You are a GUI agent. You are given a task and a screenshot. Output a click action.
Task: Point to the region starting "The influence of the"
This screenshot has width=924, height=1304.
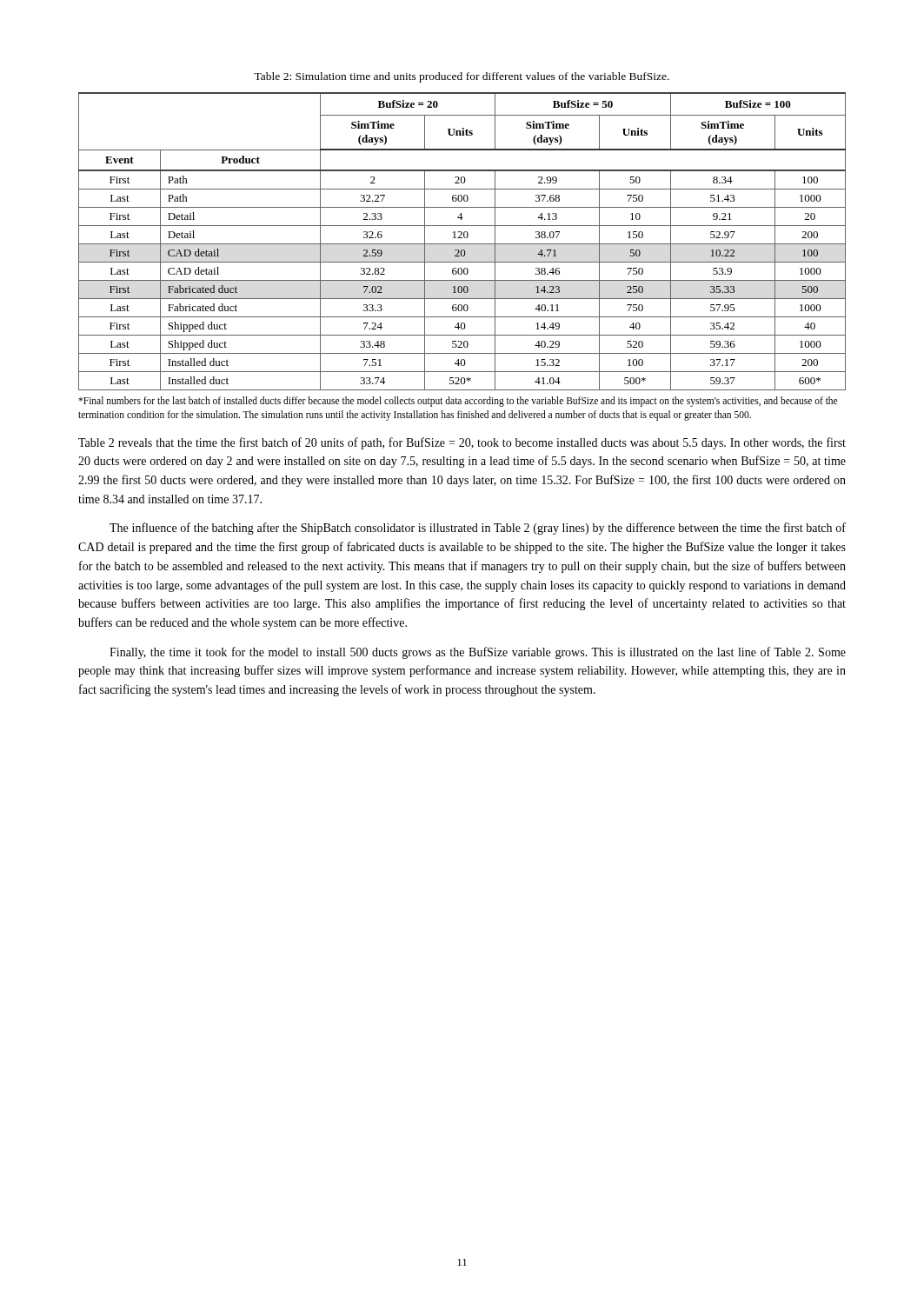[x=462, y=576]
